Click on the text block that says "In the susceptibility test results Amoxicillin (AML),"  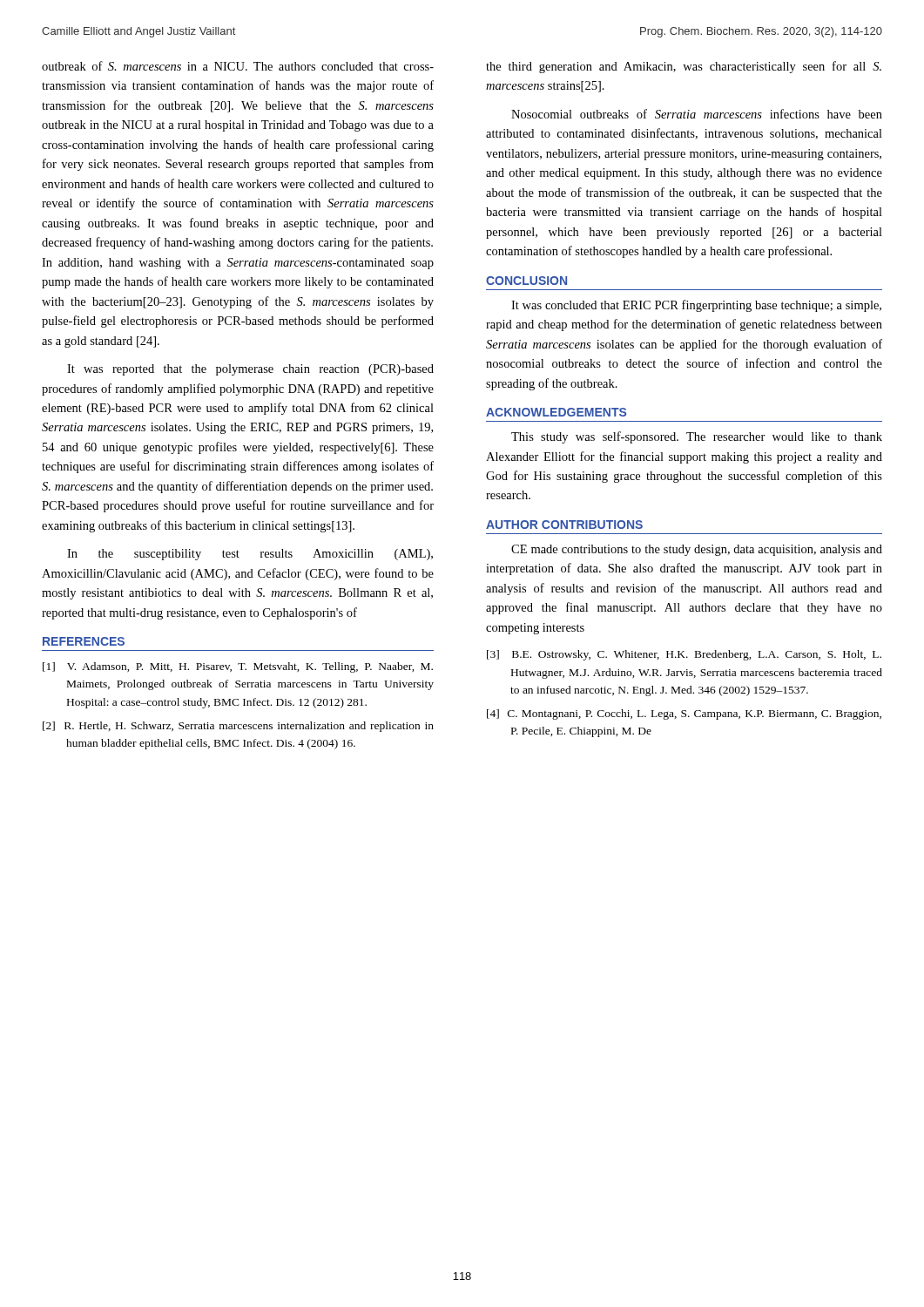(238, 583)
